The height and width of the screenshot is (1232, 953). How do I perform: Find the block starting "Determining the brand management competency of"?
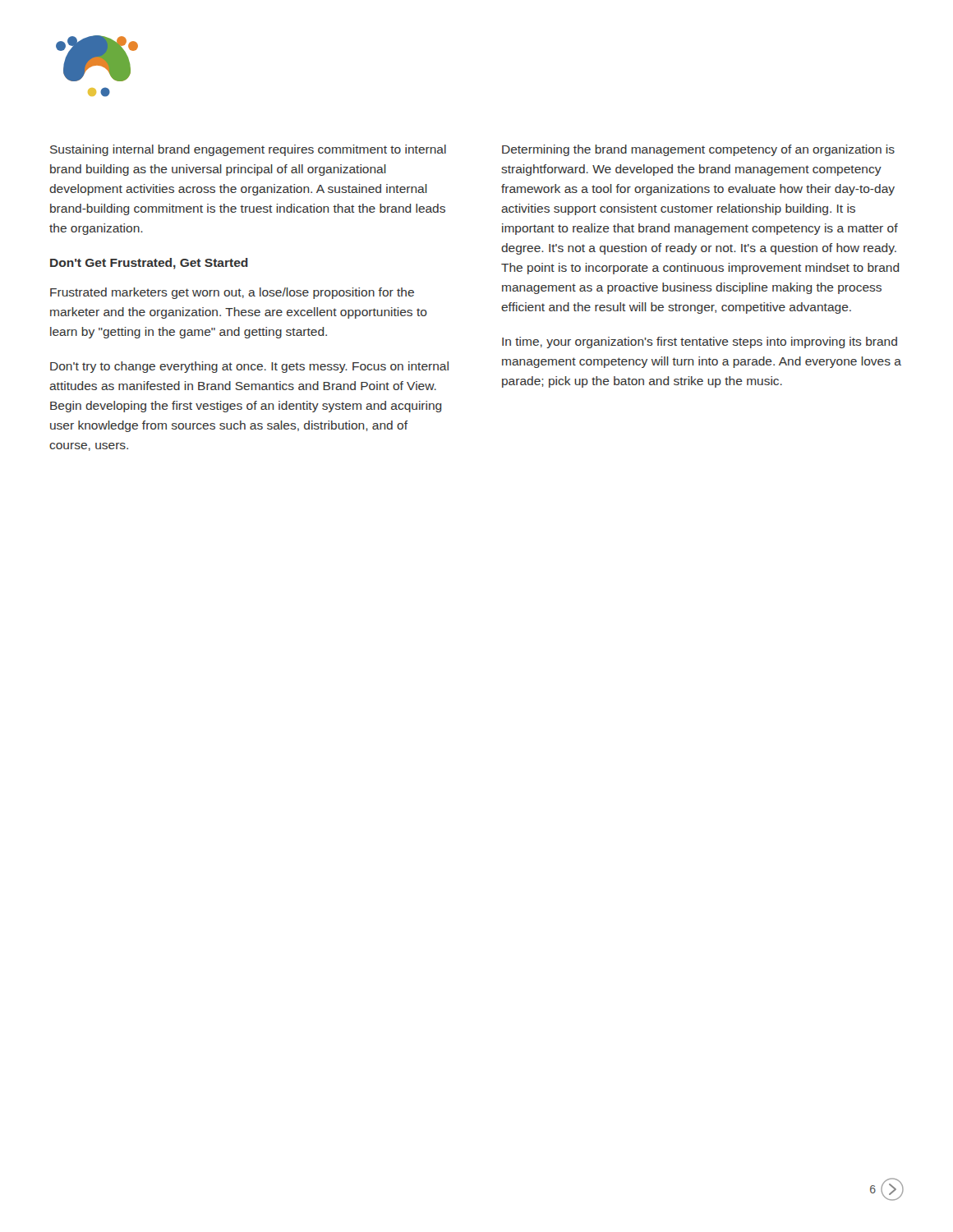702,228
